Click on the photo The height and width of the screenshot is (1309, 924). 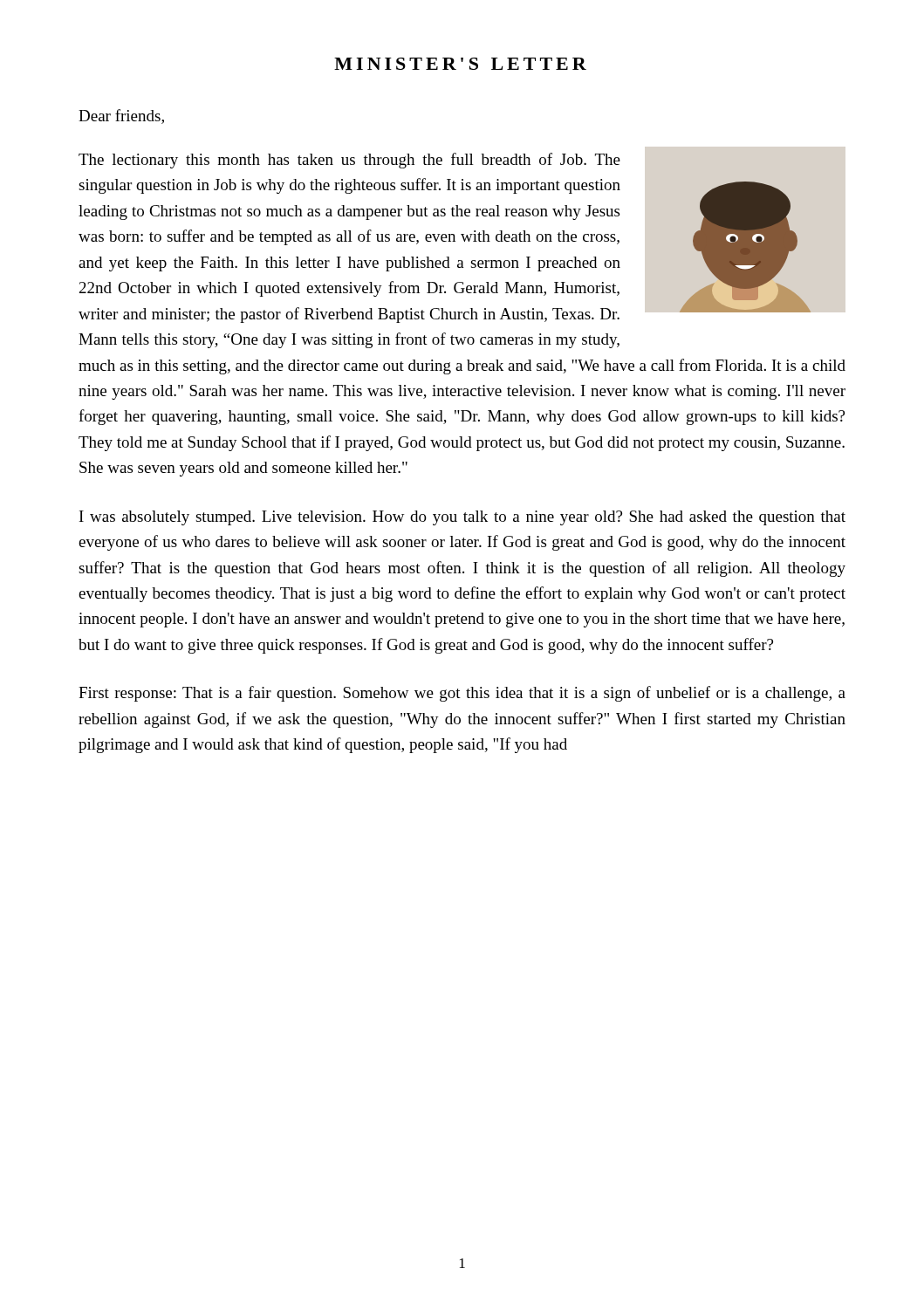745,230
